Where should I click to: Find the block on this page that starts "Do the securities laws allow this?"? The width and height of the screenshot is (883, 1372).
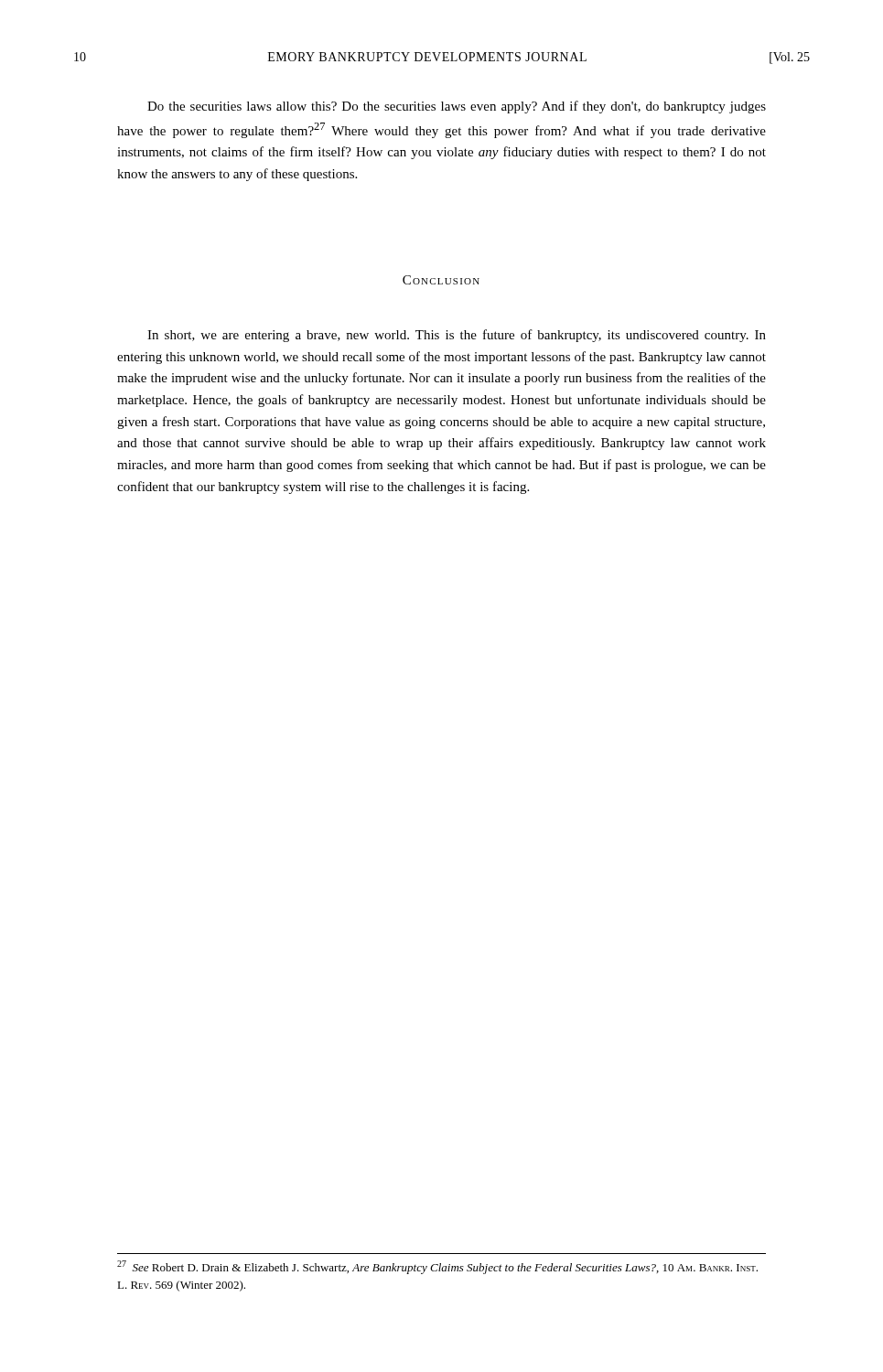click(x=442, y=141)
